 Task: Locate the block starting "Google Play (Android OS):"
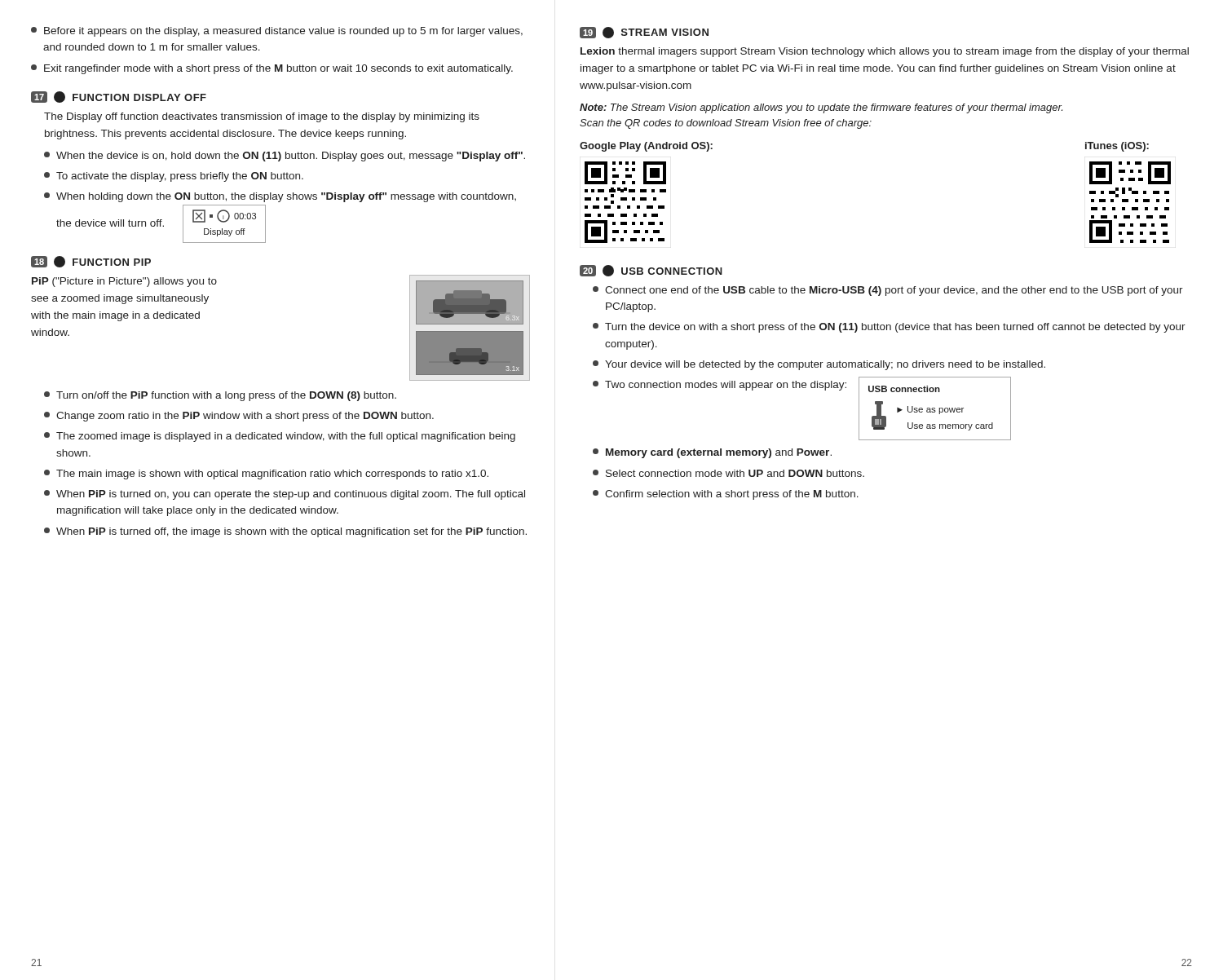tap(647, 145)
